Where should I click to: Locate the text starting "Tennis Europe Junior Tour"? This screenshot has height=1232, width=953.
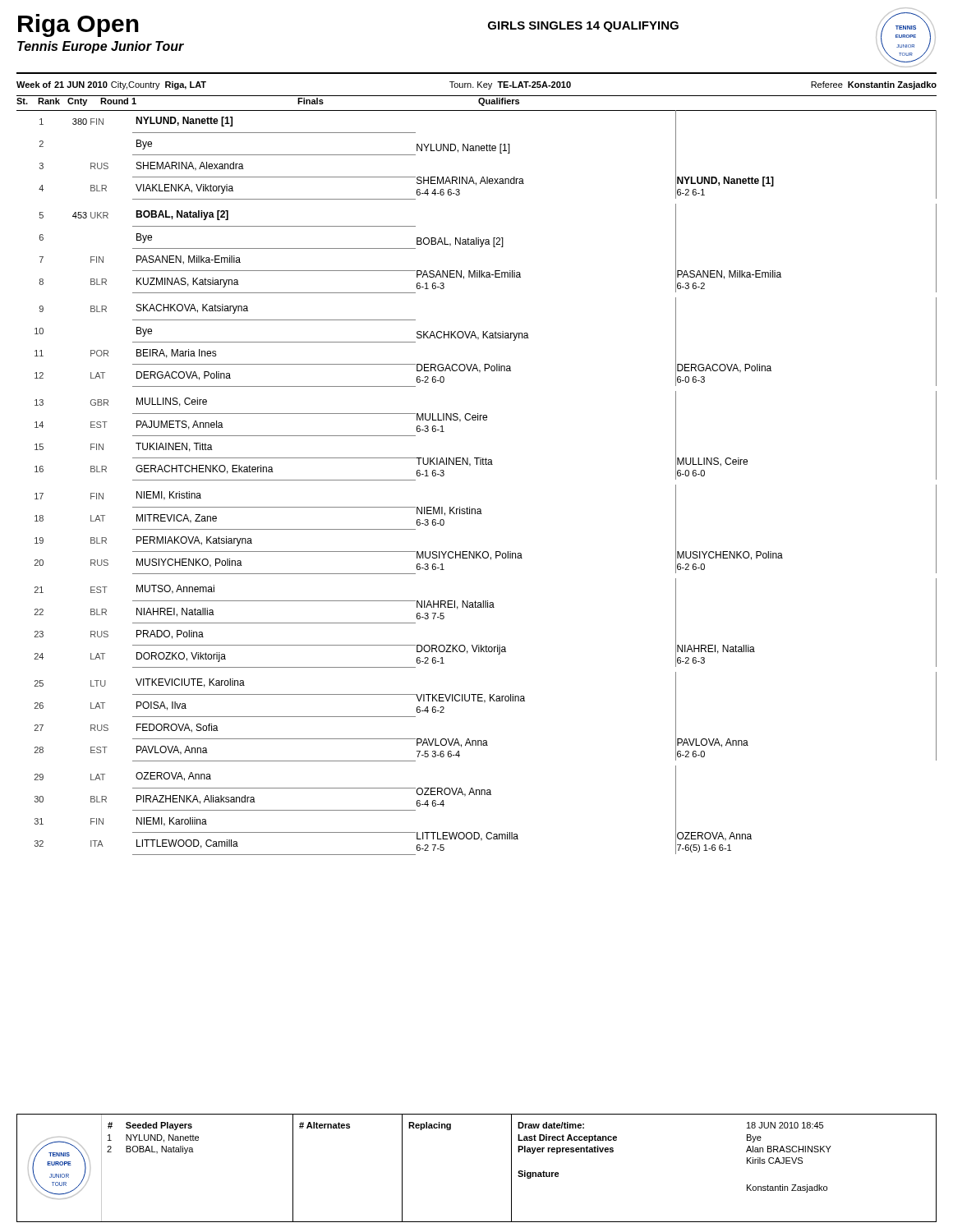100,46
